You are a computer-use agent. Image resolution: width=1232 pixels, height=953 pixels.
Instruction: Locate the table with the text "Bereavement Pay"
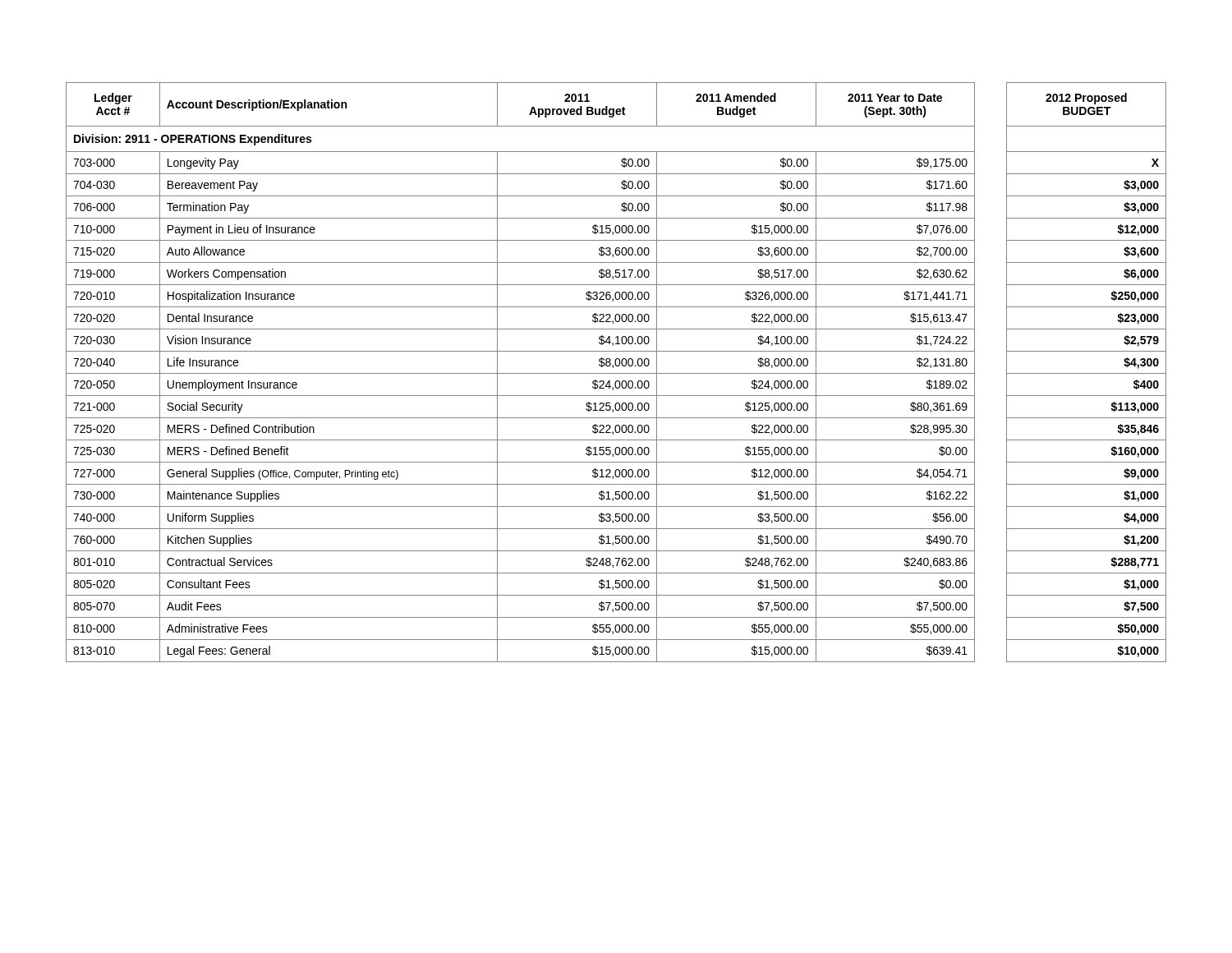pos(616,372)
